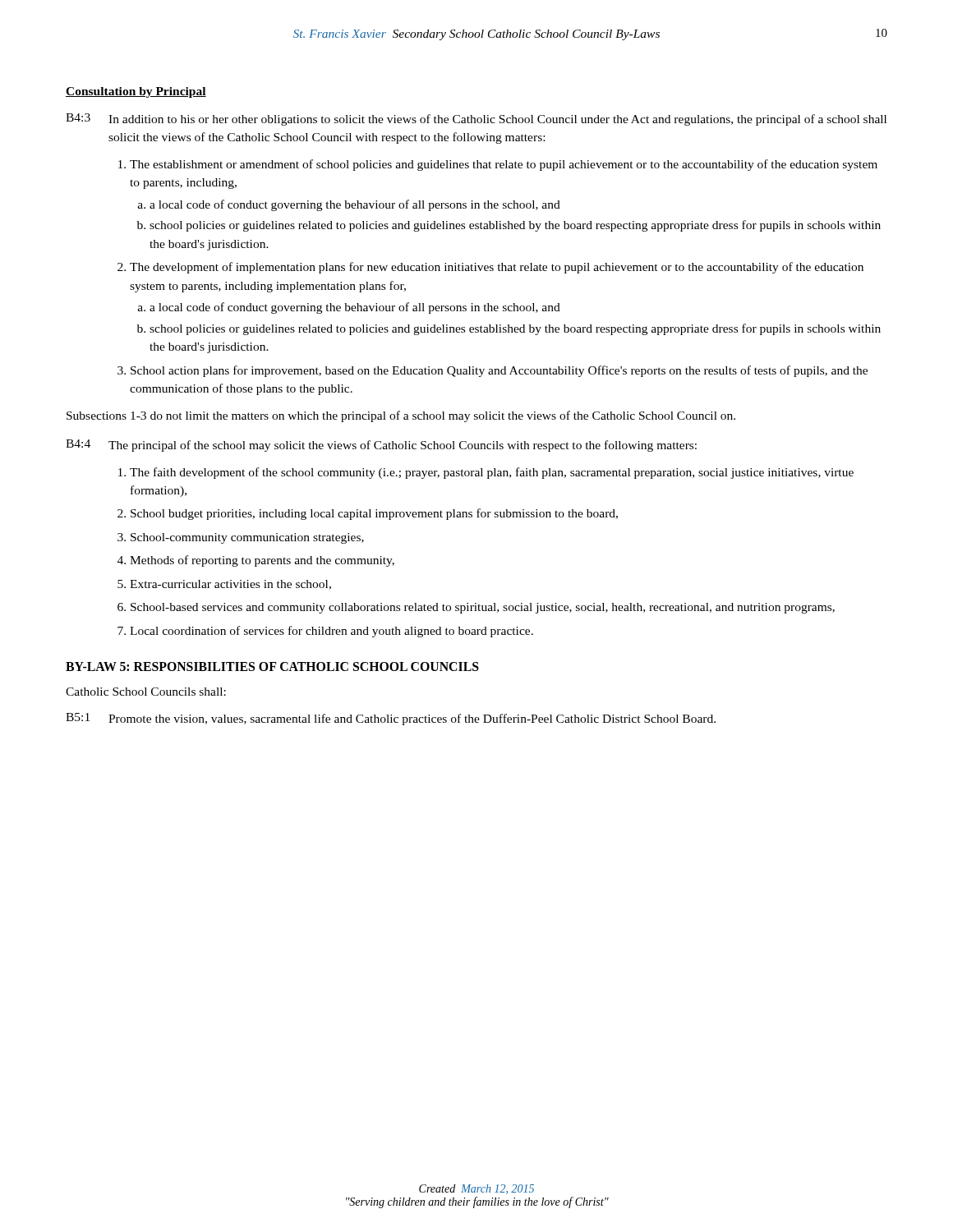Point to the passage starting "Subsections 1-3 do"

click(x=401, y=415)
